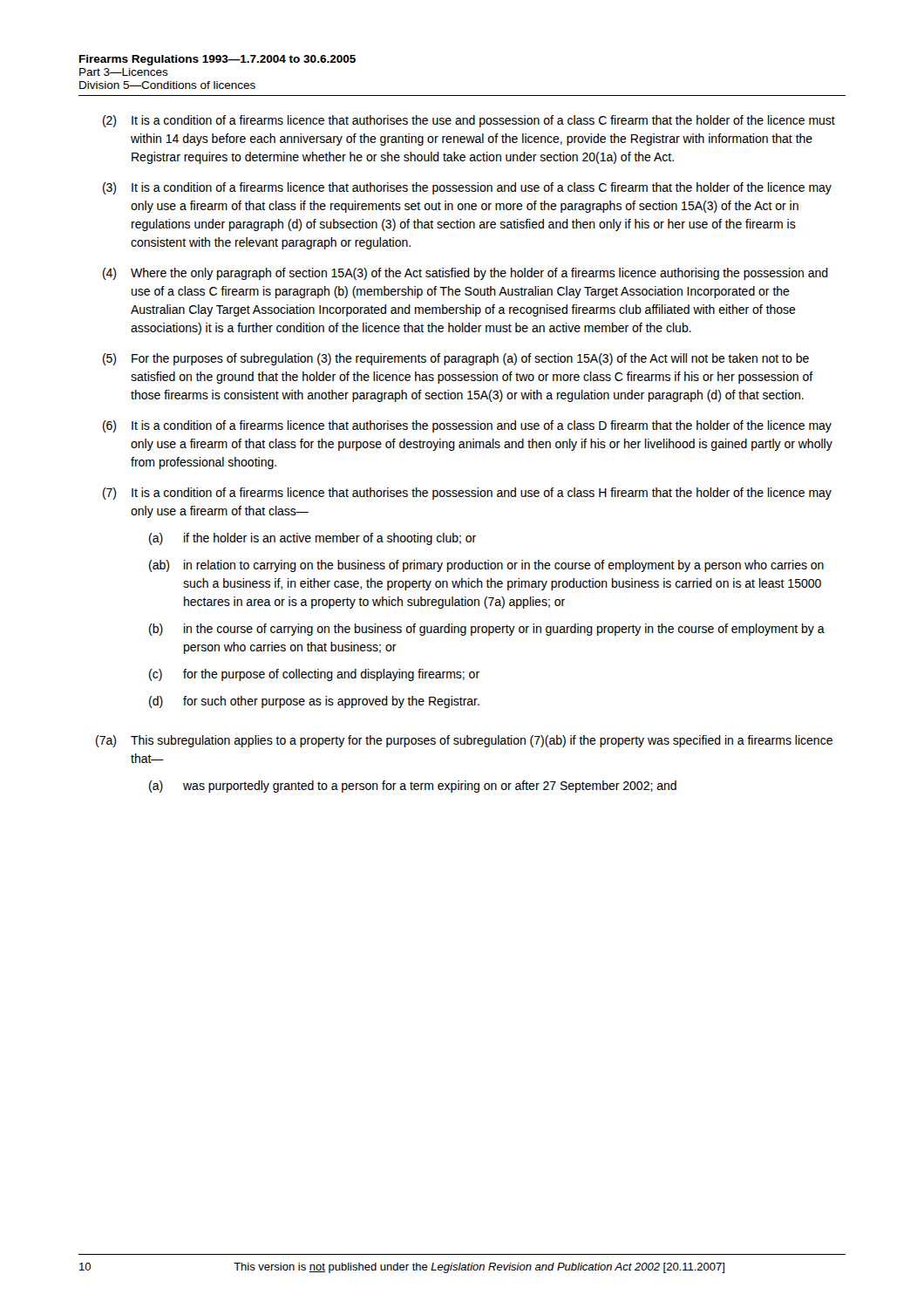Navigate to the region starting "(b) in the course of"
924x1308 pixels.
coord(488,638)
